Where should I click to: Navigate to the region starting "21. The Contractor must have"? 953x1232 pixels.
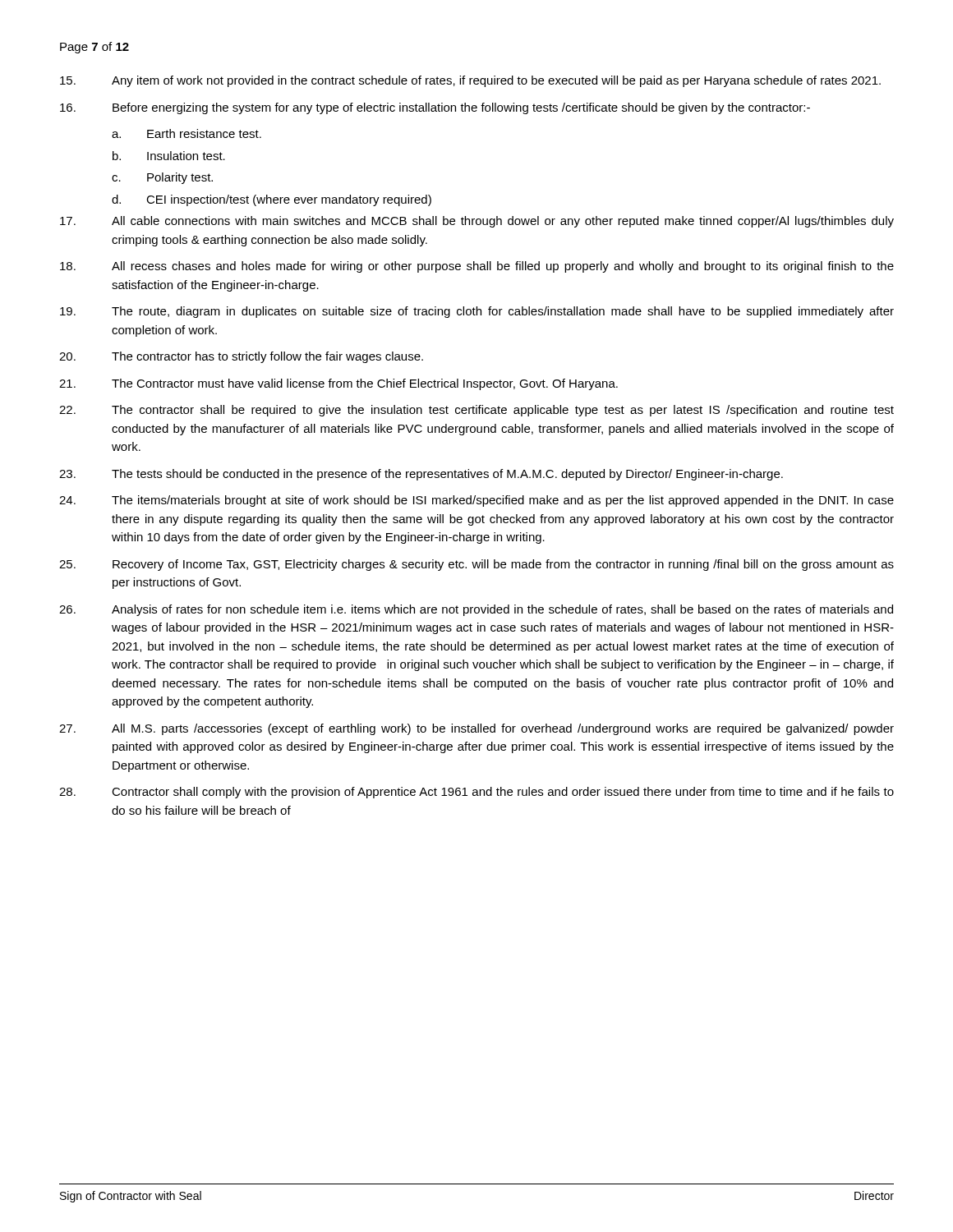click(x=476, y=383)
